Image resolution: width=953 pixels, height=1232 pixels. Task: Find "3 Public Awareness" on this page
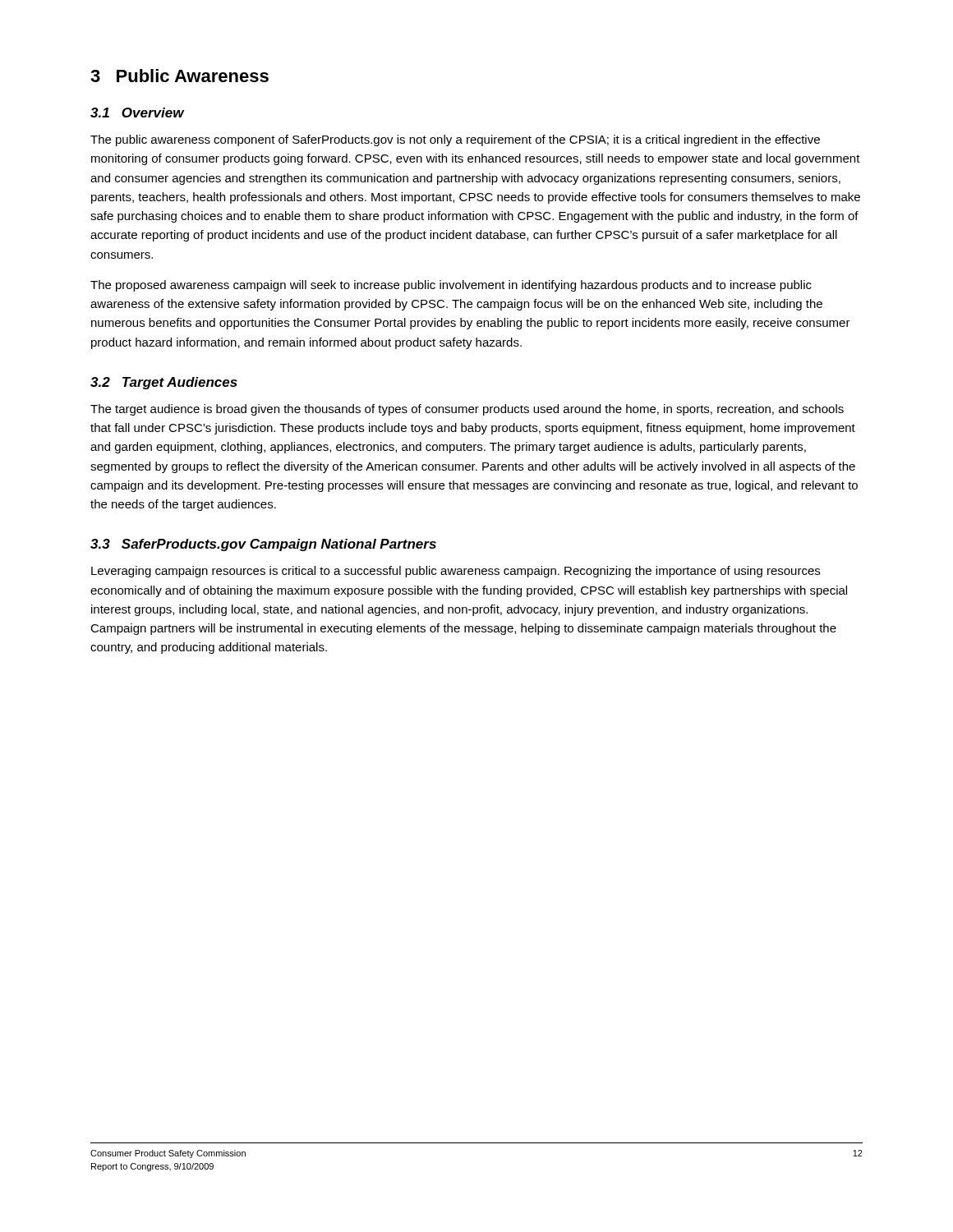[x=180, y=76]
